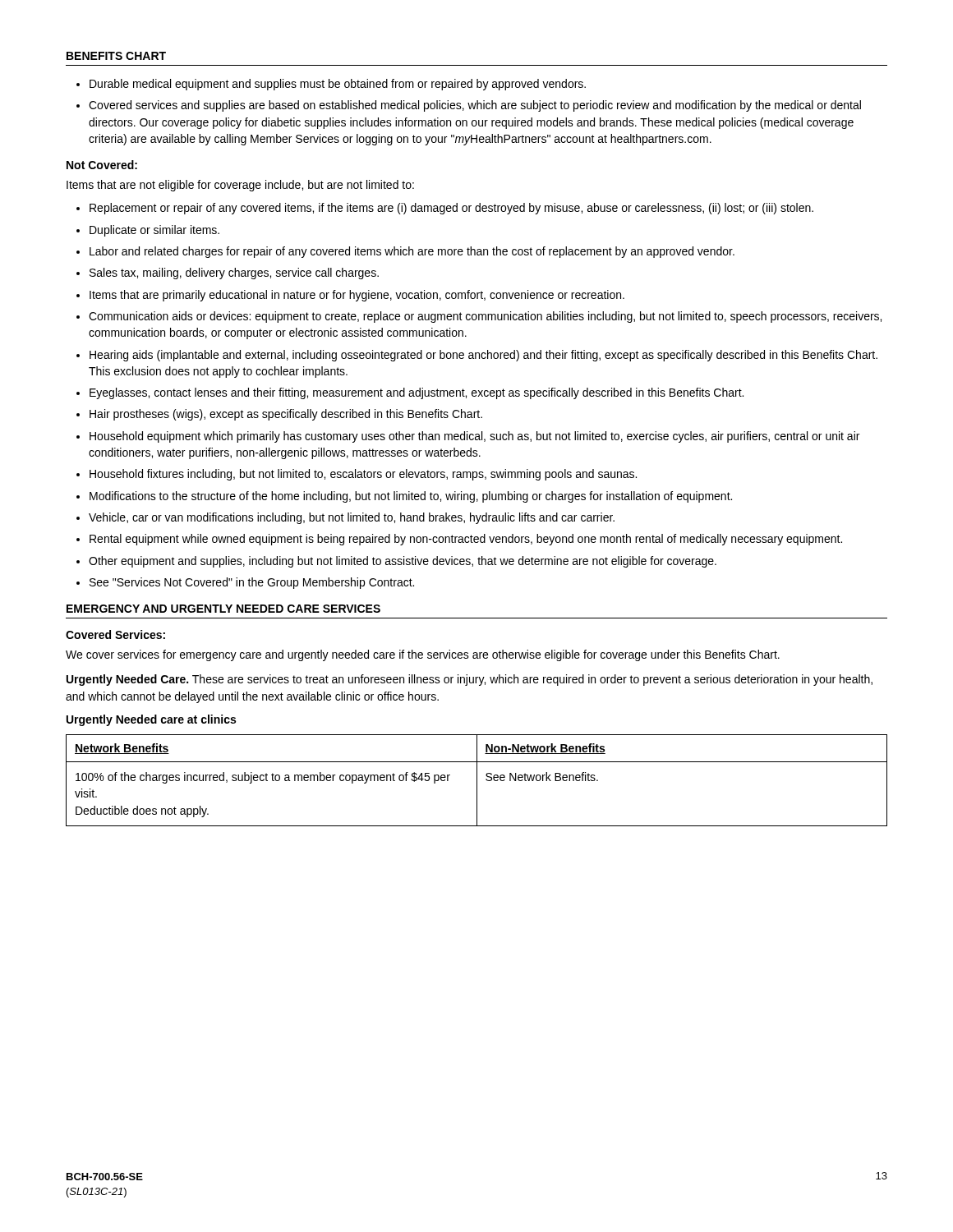This screenshot has height=1232, width=953.
Task: Where is the passage that starts "Items that are primarily educational"?
Action: [x=357, y=295]
